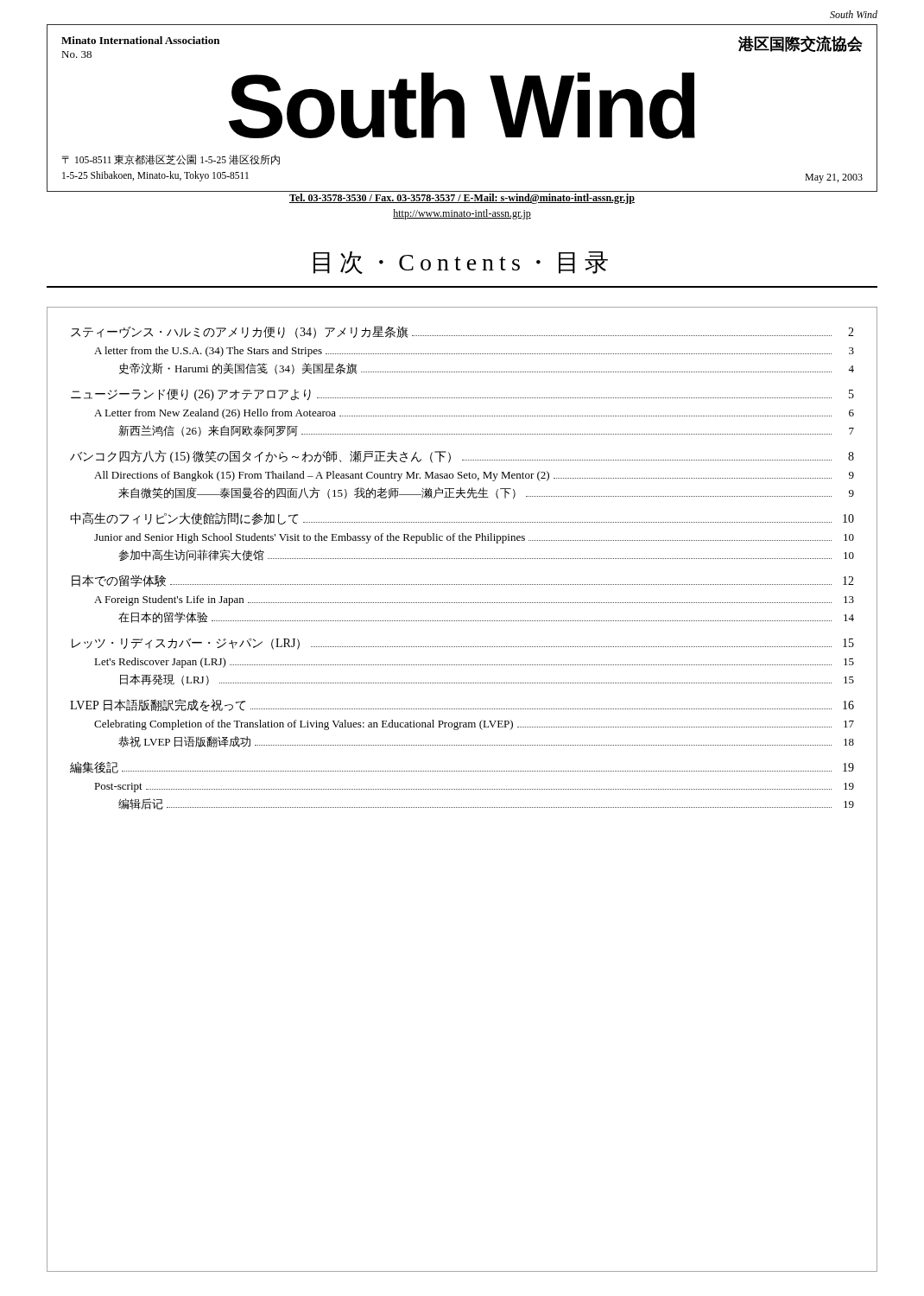
Task: Select the text block containing "Tel. 03-3578-3530 / Fax. 03-3578-3537 / E-Mail:"
Action: pyautogui.click(x=462, y=198)
